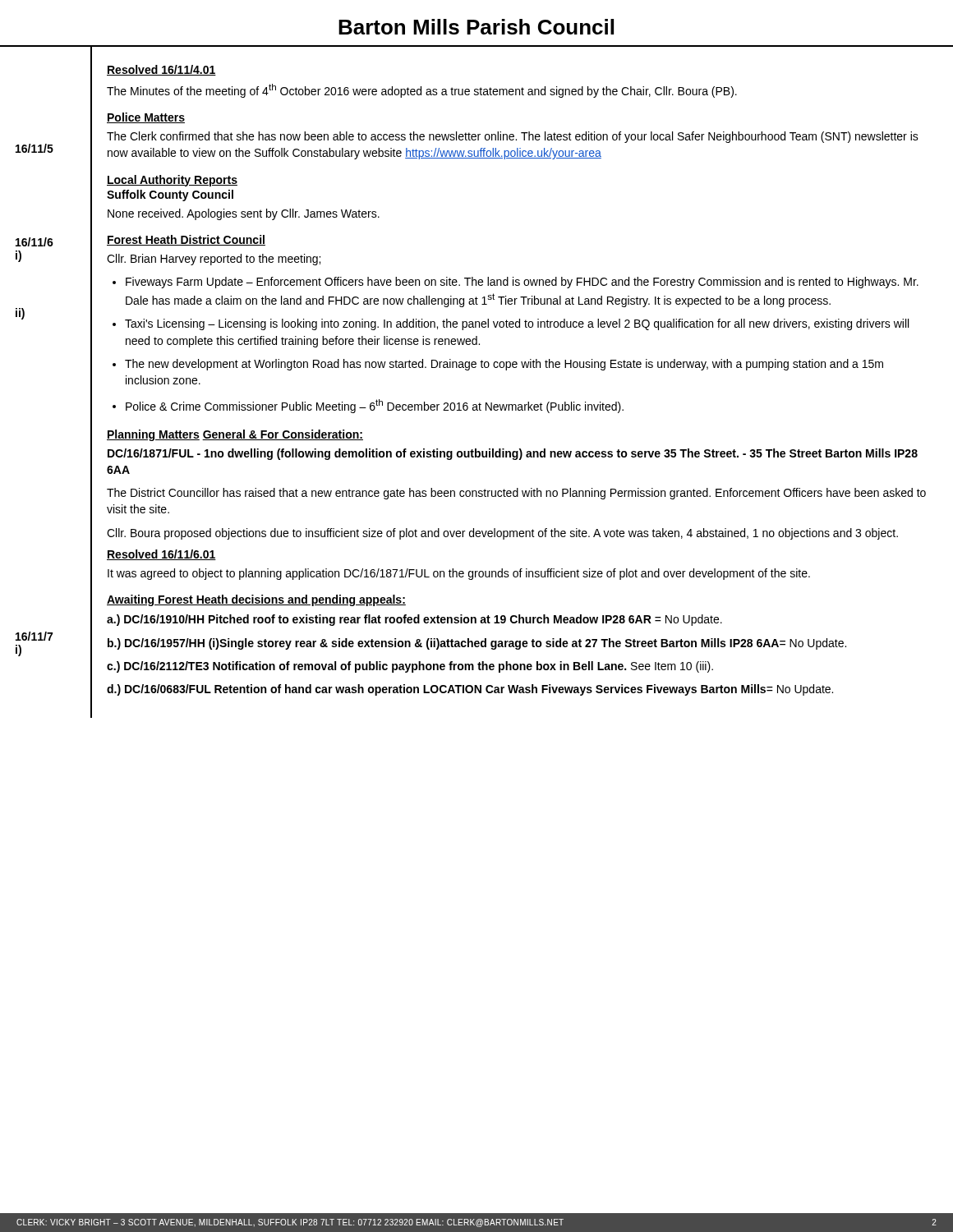
Task: Select the block starting "a.) DC/16/1910/HH Pitched roof to existing"
Action: 415,620
